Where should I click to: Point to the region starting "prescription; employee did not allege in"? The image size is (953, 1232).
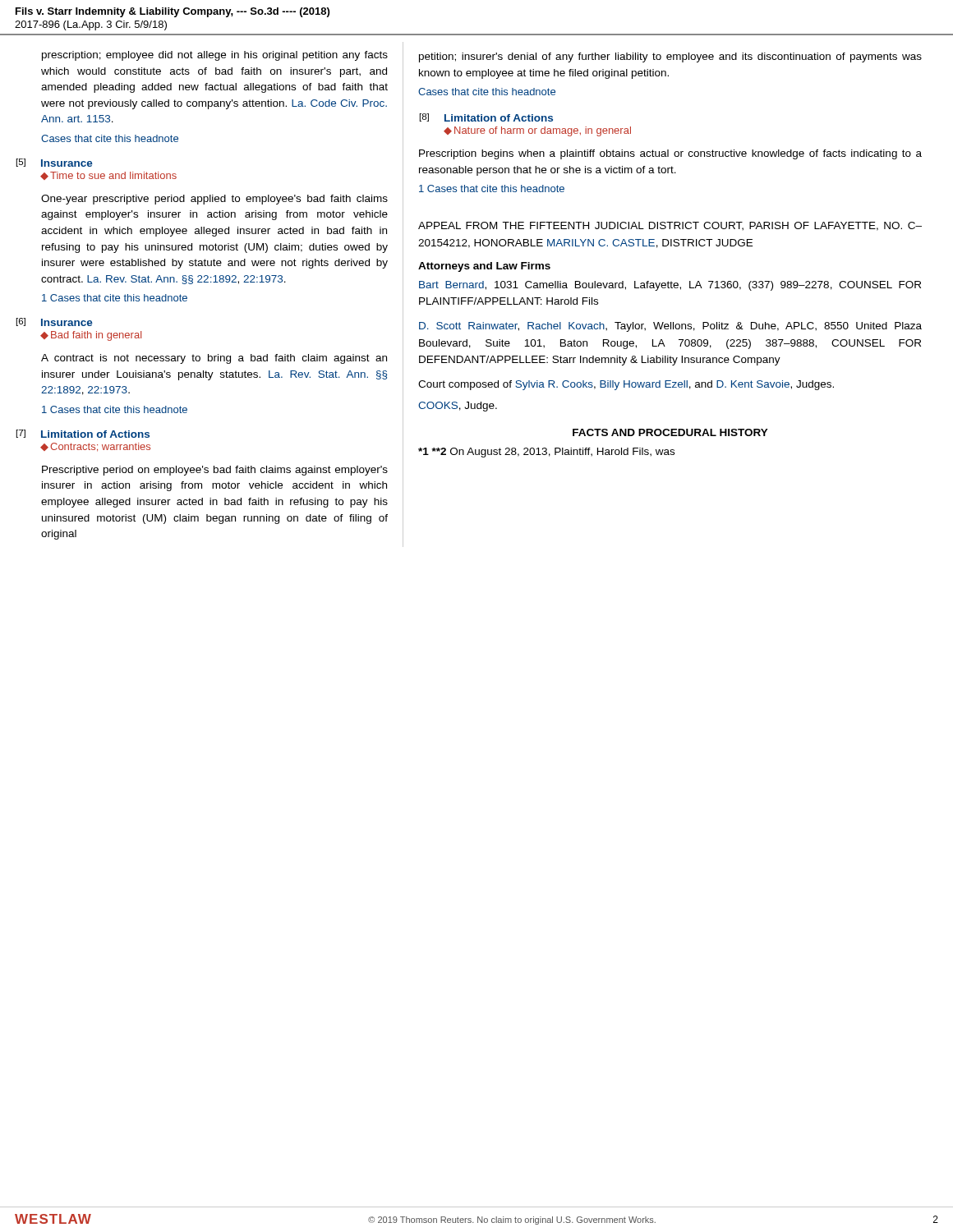click(x=214, y=87)
